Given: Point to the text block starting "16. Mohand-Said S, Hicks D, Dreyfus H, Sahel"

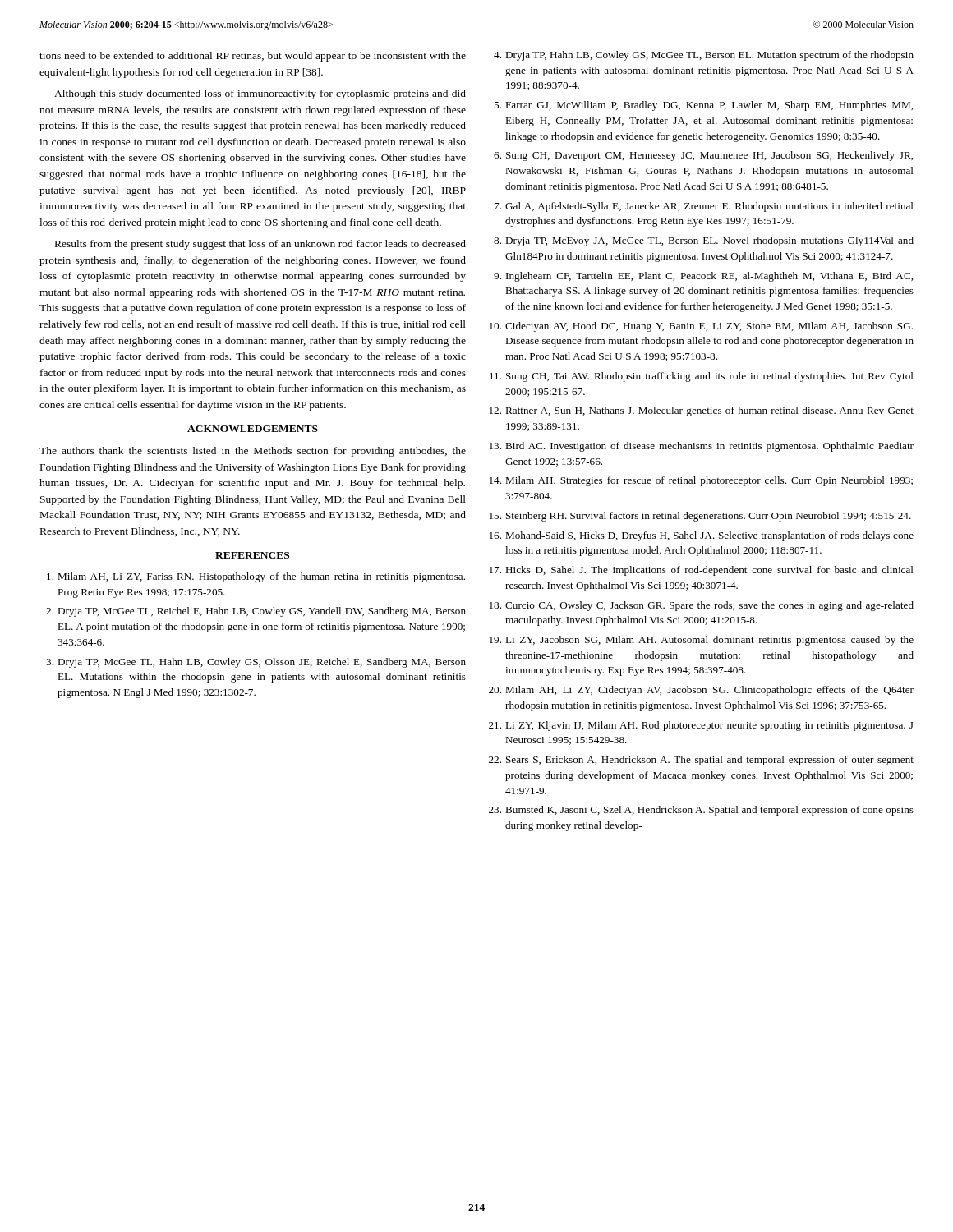Looking at the screenshot, I should point(700,543).
